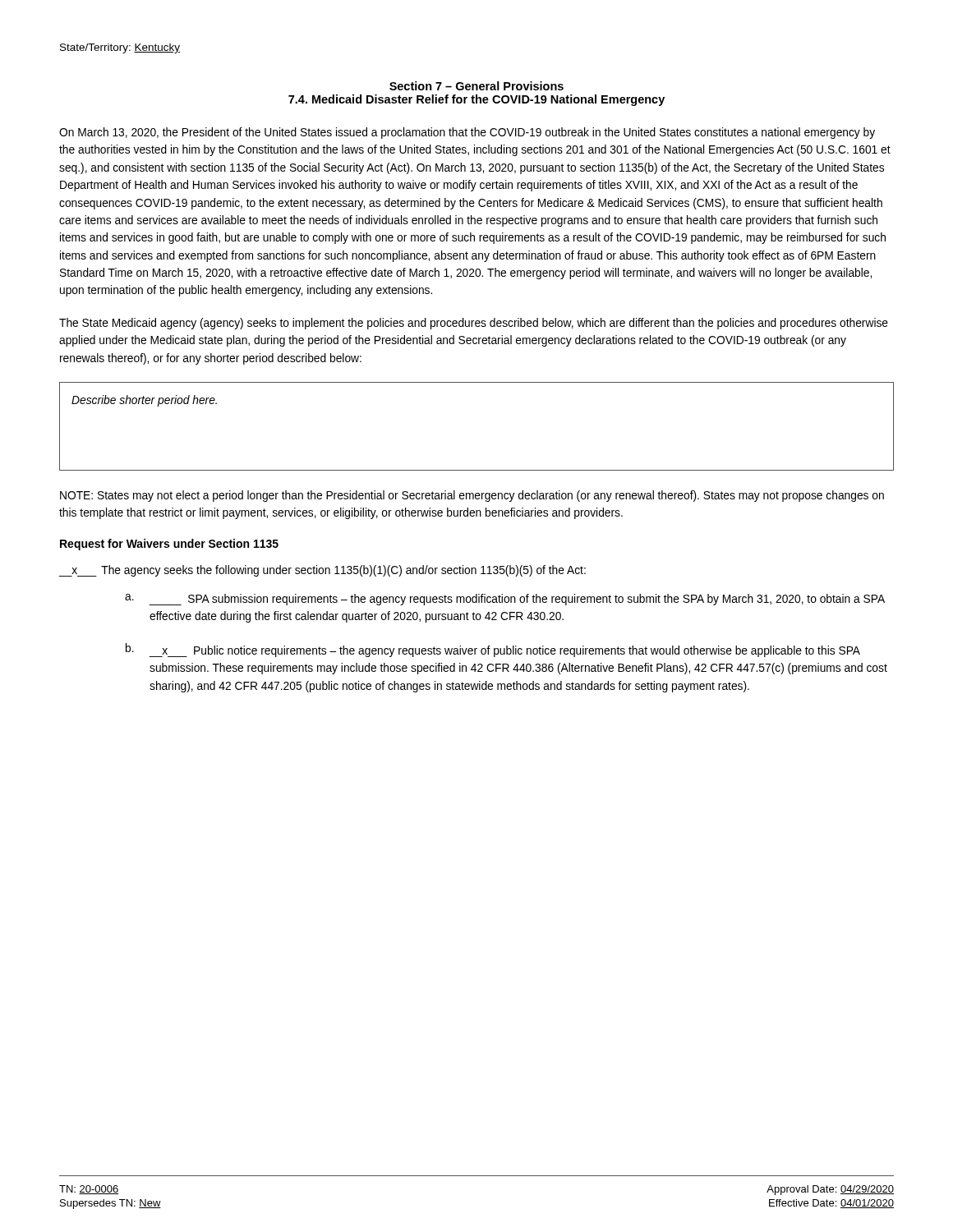Point to the block starting "On March 13, 2020, the"
The height and width of the screenshot is (1232, 953).
tap(475, 212)
